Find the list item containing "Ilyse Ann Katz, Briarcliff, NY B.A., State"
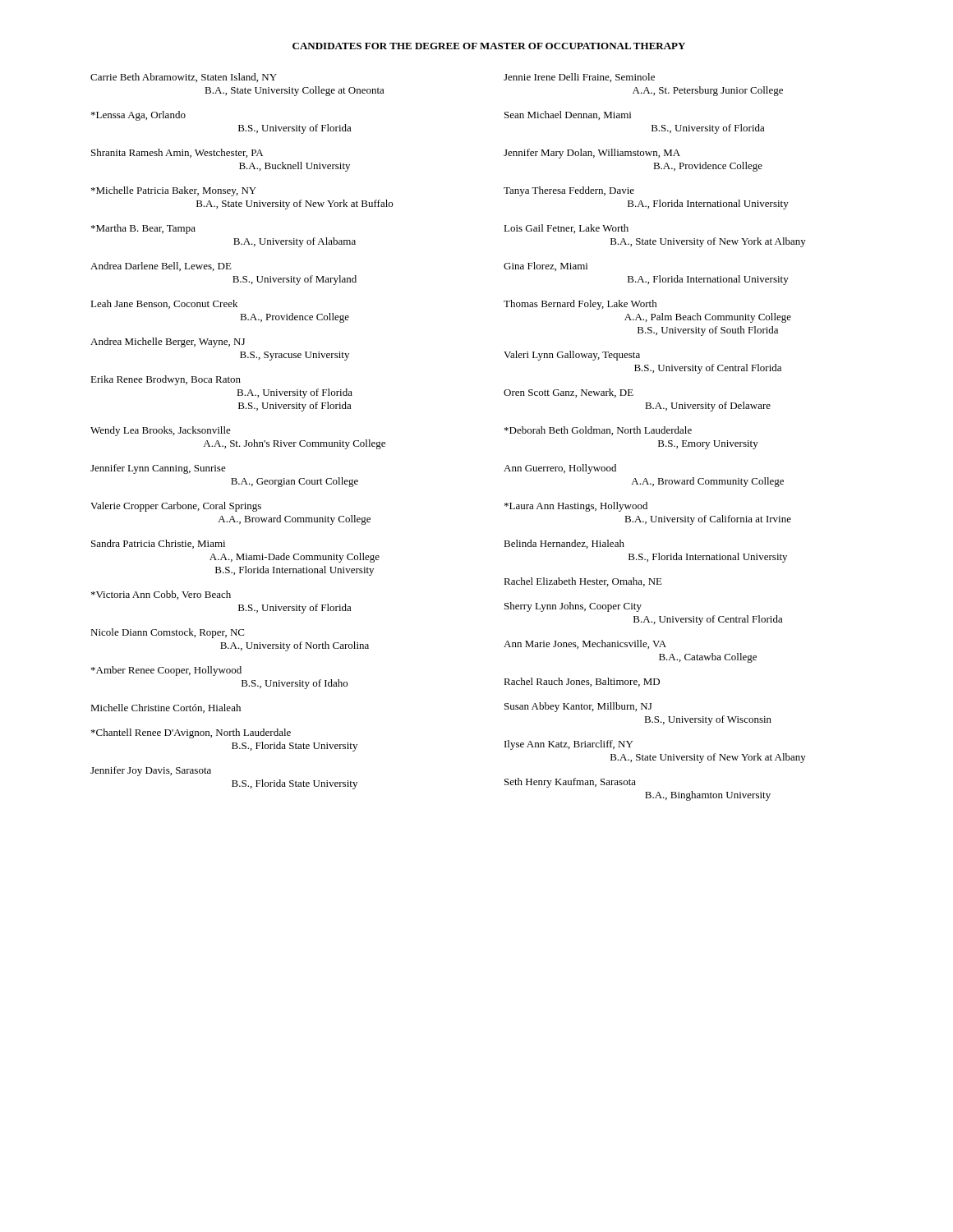Screen dimensions: 1232x953 (x=695, y=751)
